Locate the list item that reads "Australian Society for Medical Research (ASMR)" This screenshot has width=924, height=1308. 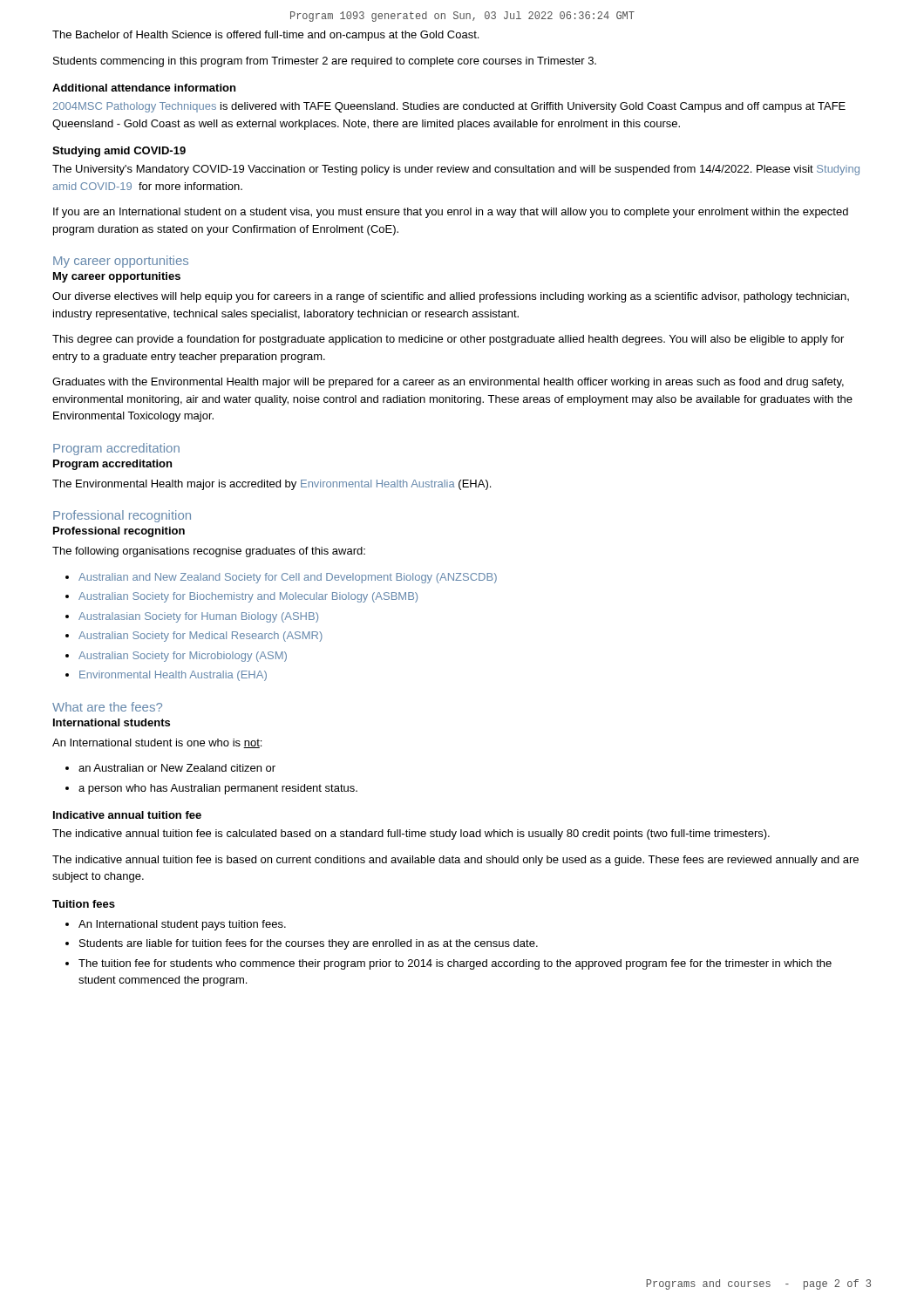(201, 635)
